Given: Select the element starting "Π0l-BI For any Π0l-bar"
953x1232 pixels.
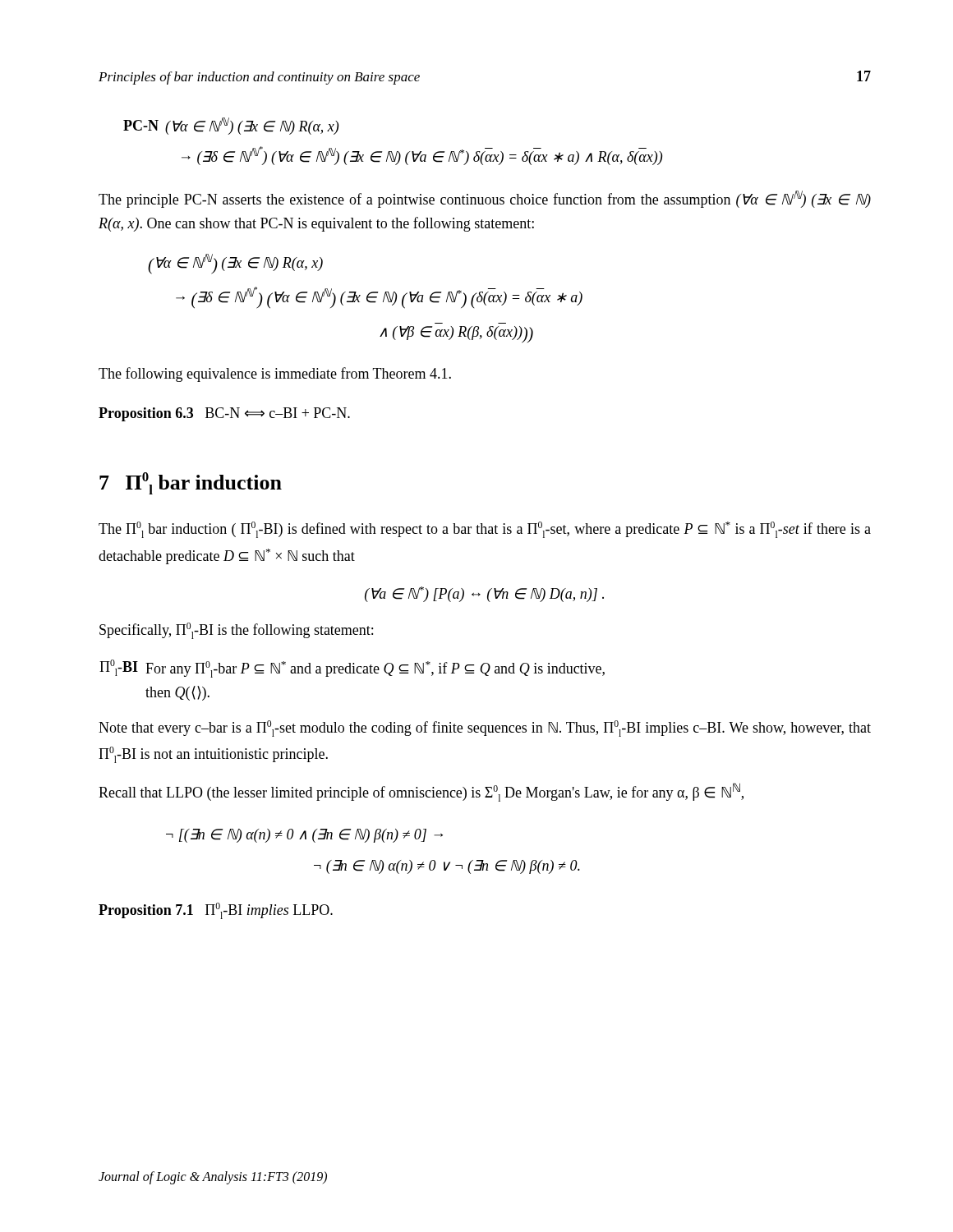Looking at the screenshot, I should [352, 680].
